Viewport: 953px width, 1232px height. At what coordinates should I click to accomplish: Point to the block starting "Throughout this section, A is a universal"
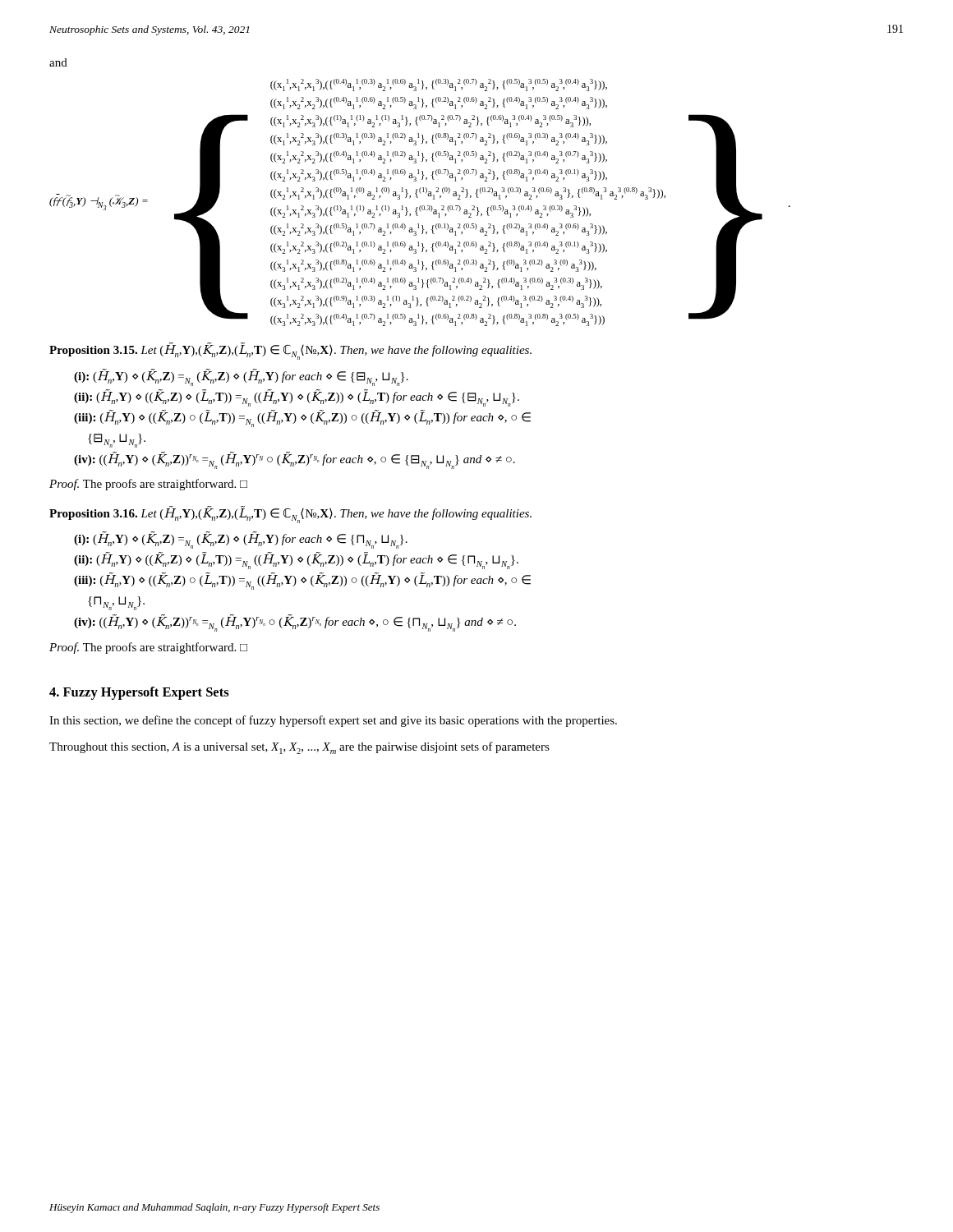[x=299, y=748]
